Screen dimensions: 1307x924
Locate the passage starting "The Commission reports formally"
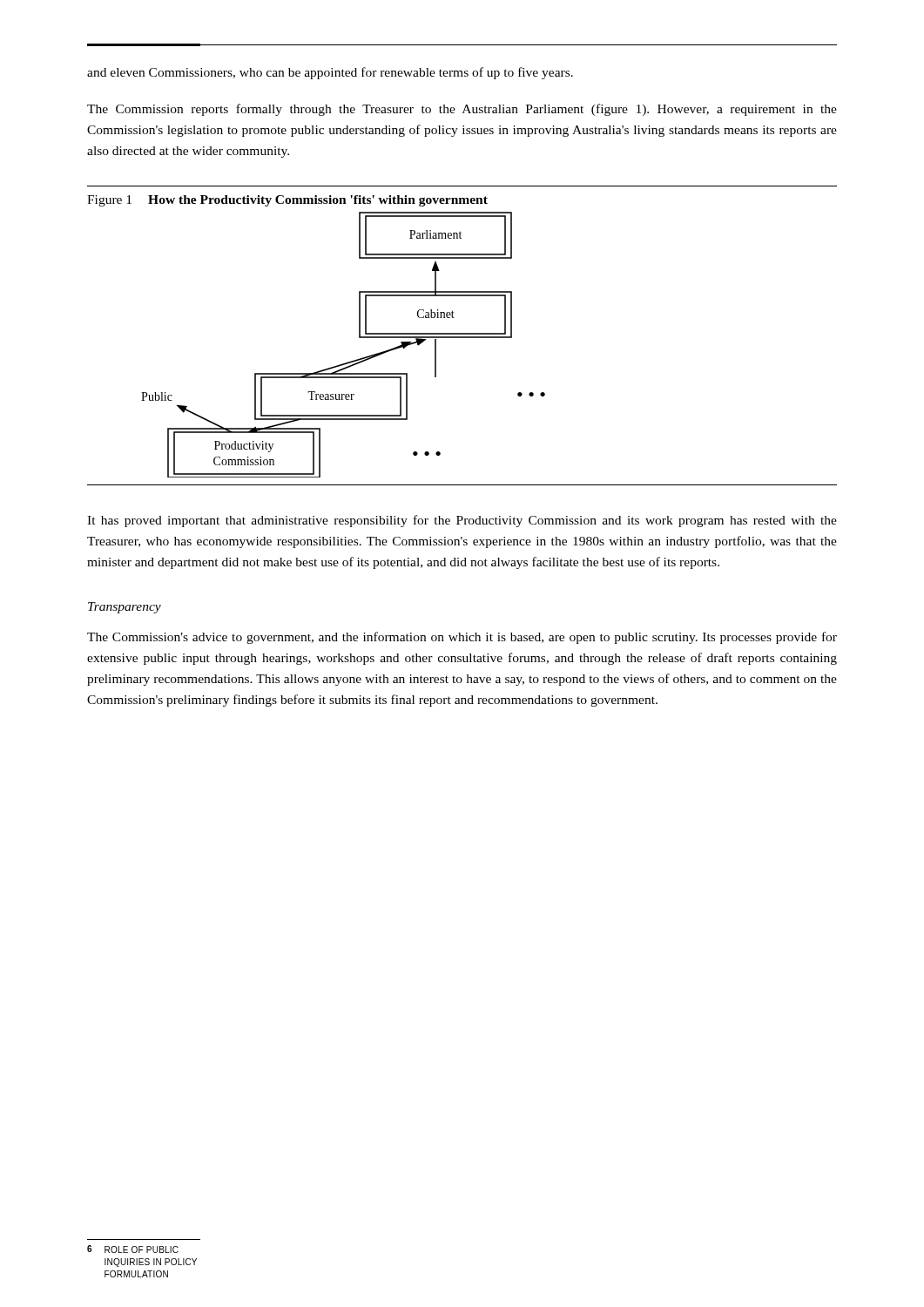coord(462,129)
